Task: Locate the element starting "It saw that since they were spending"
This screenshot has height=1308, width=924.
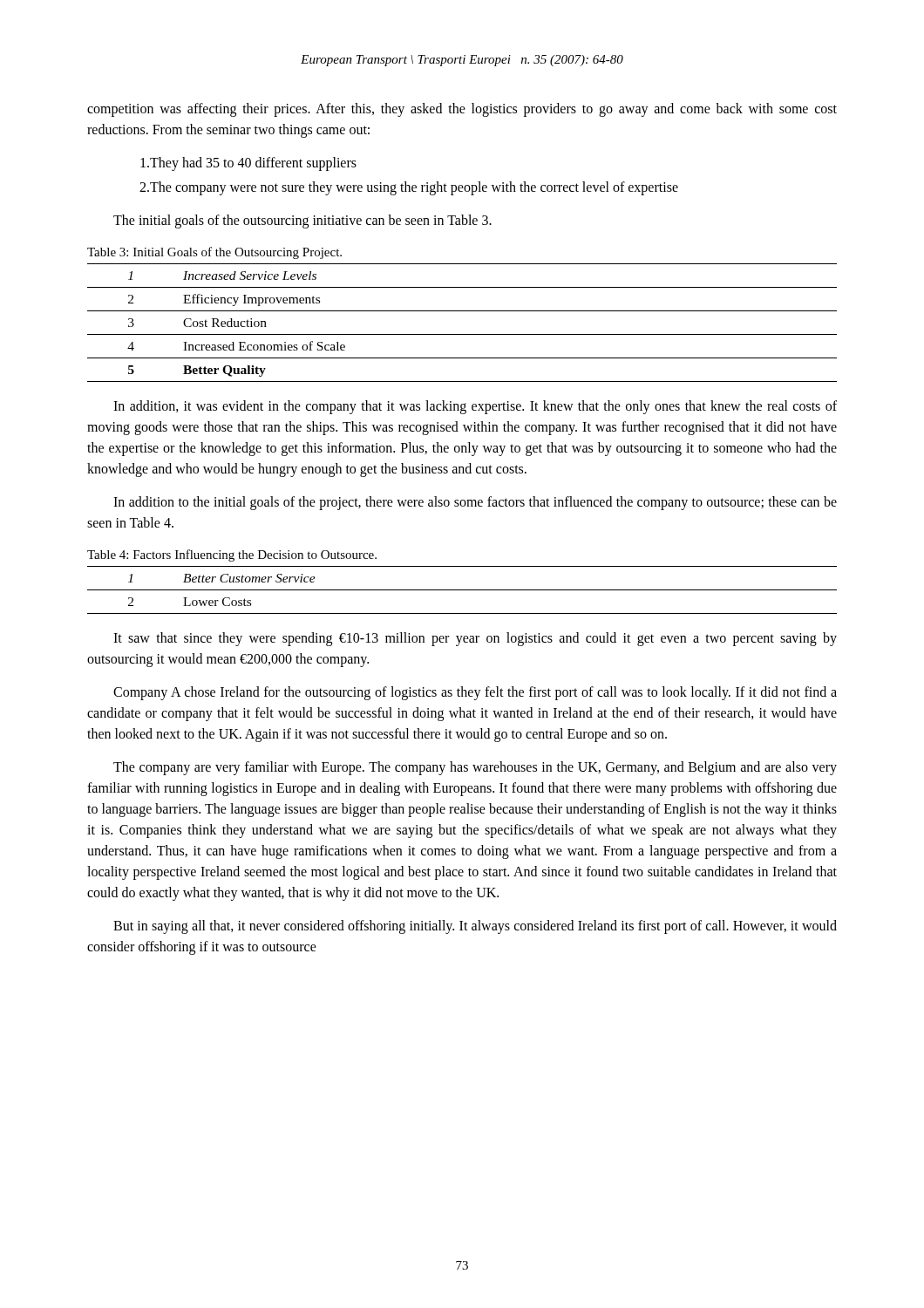Action: 462,648
